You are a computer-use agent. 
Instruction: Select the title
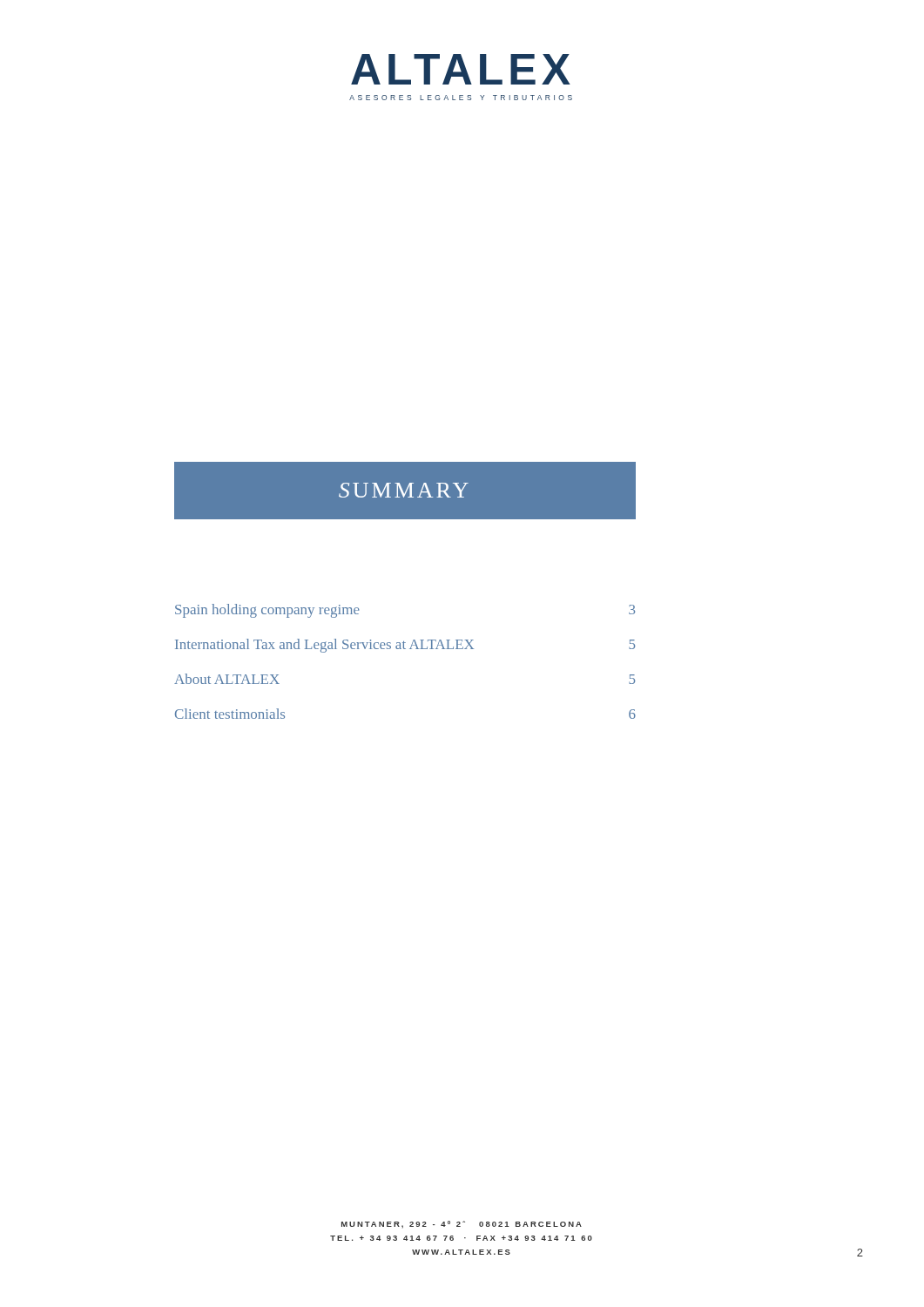pos(405,491)
